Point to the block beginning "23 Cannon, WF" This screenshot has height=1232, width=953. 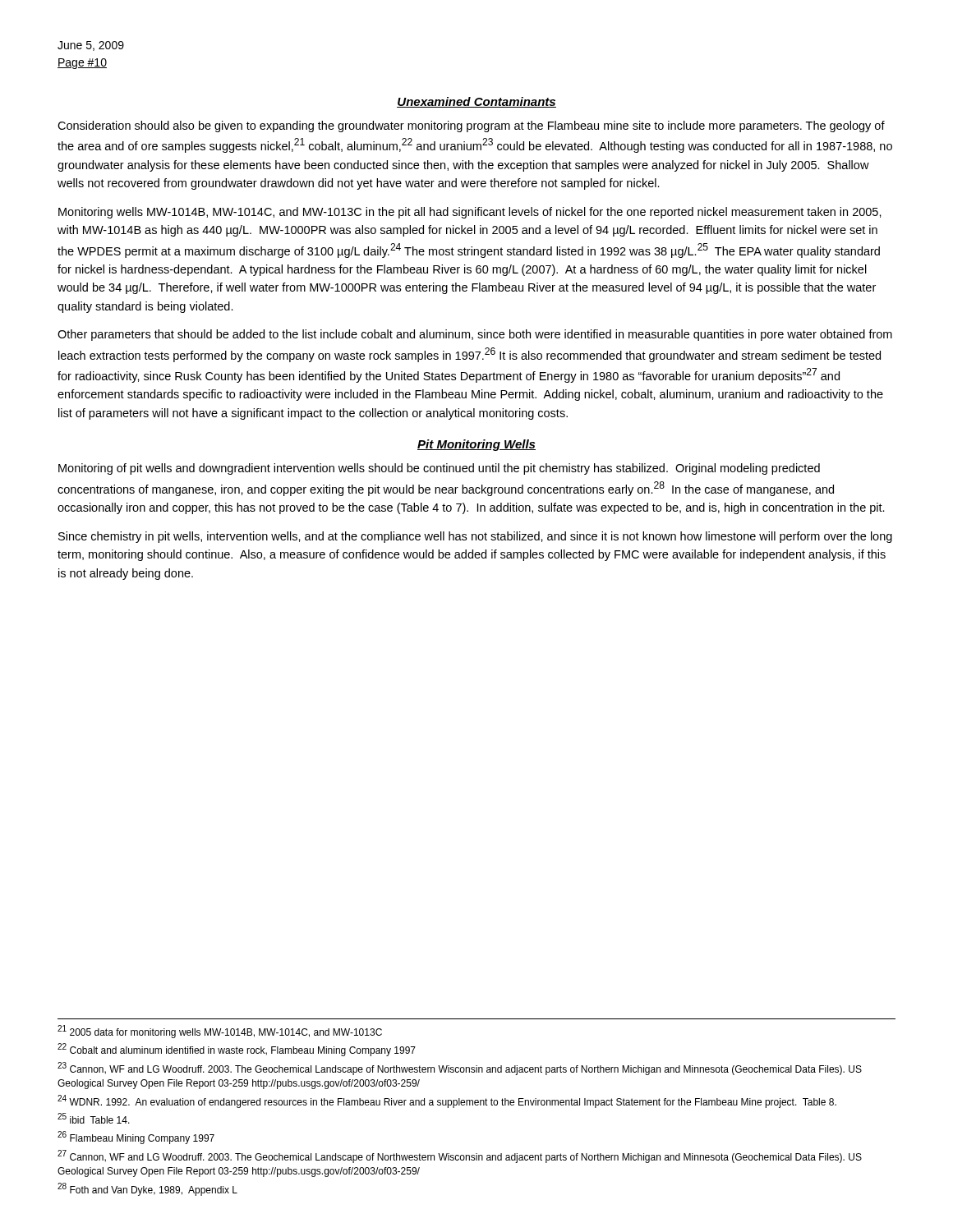(x=460, y=1075)
